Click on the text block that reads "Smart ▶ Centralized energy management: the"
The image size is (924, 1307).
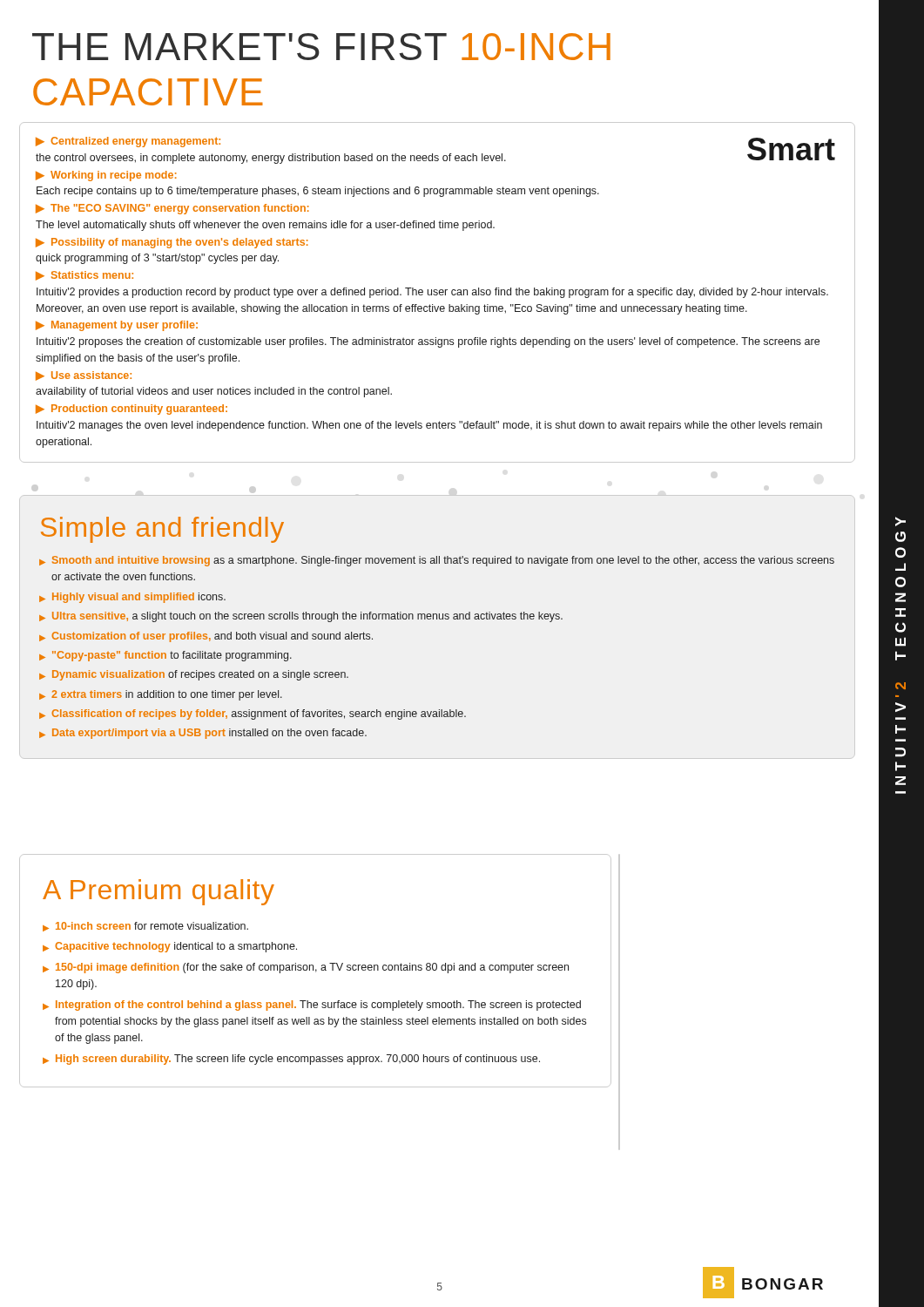(437, 291)
